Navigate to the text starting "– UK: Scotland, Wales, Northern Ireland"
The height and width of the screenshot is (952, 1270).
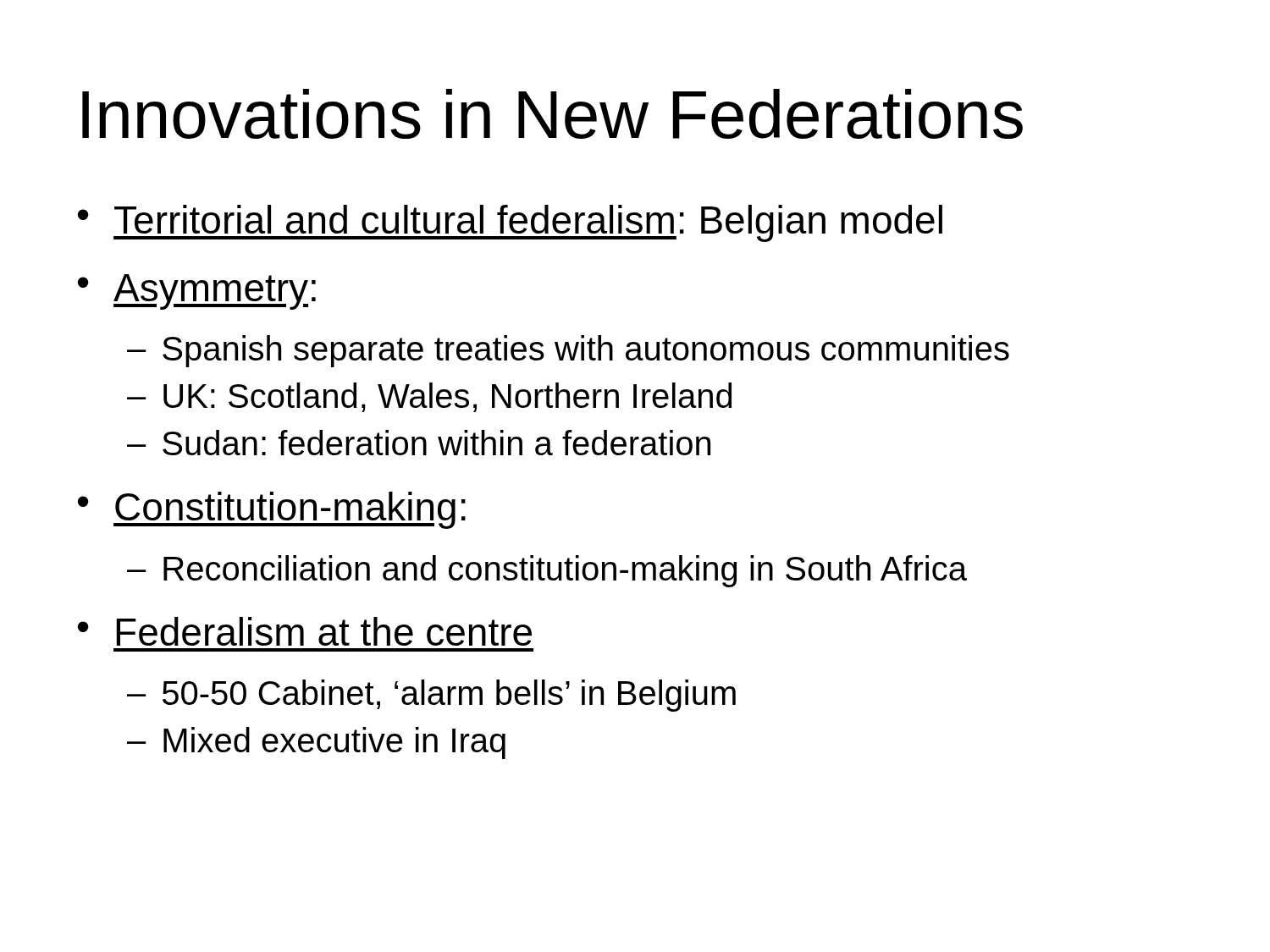[x=430, y=396]
